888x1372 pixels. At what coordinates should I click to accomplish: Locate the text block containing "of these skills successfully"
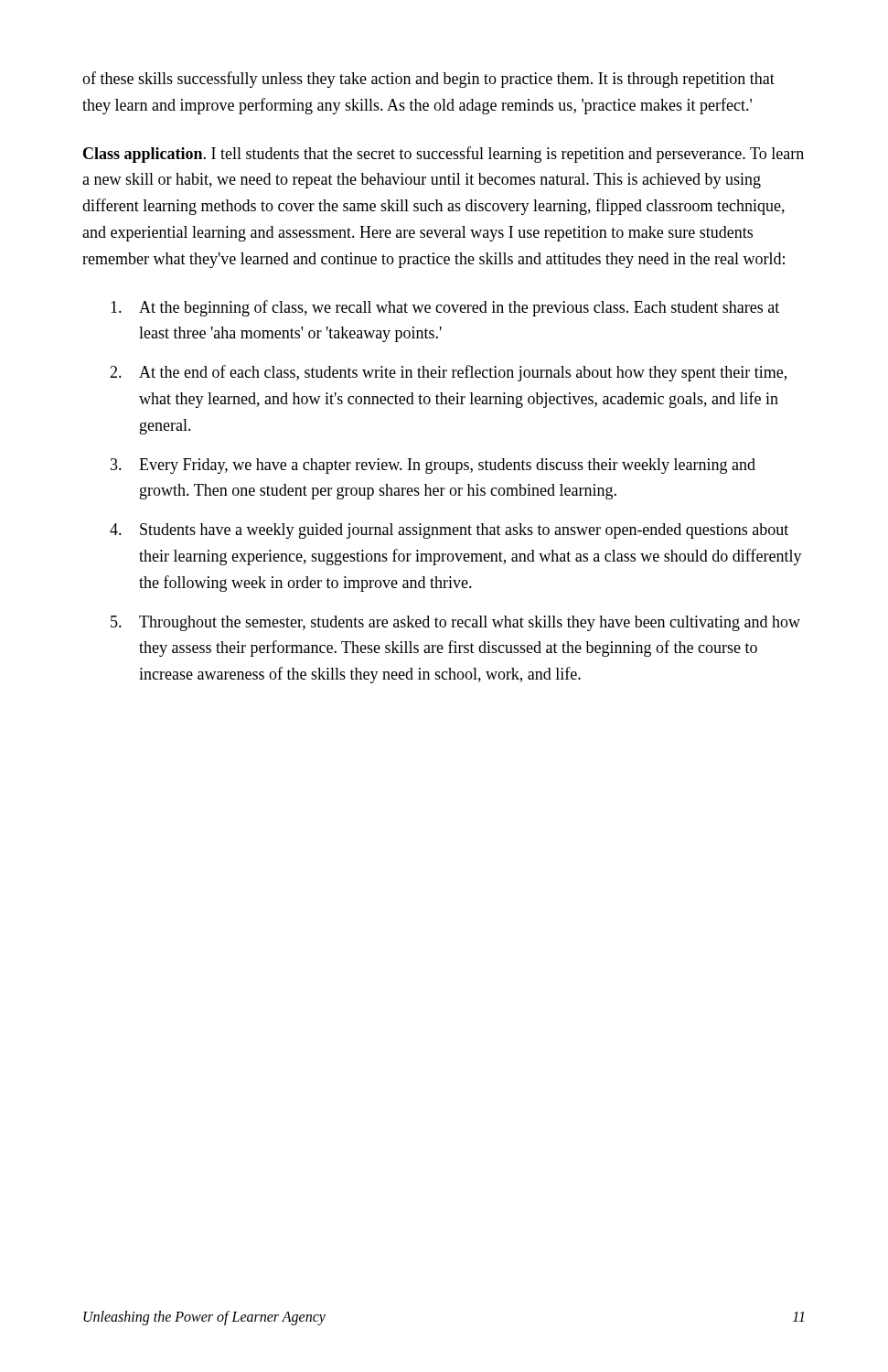click(428, 92)
